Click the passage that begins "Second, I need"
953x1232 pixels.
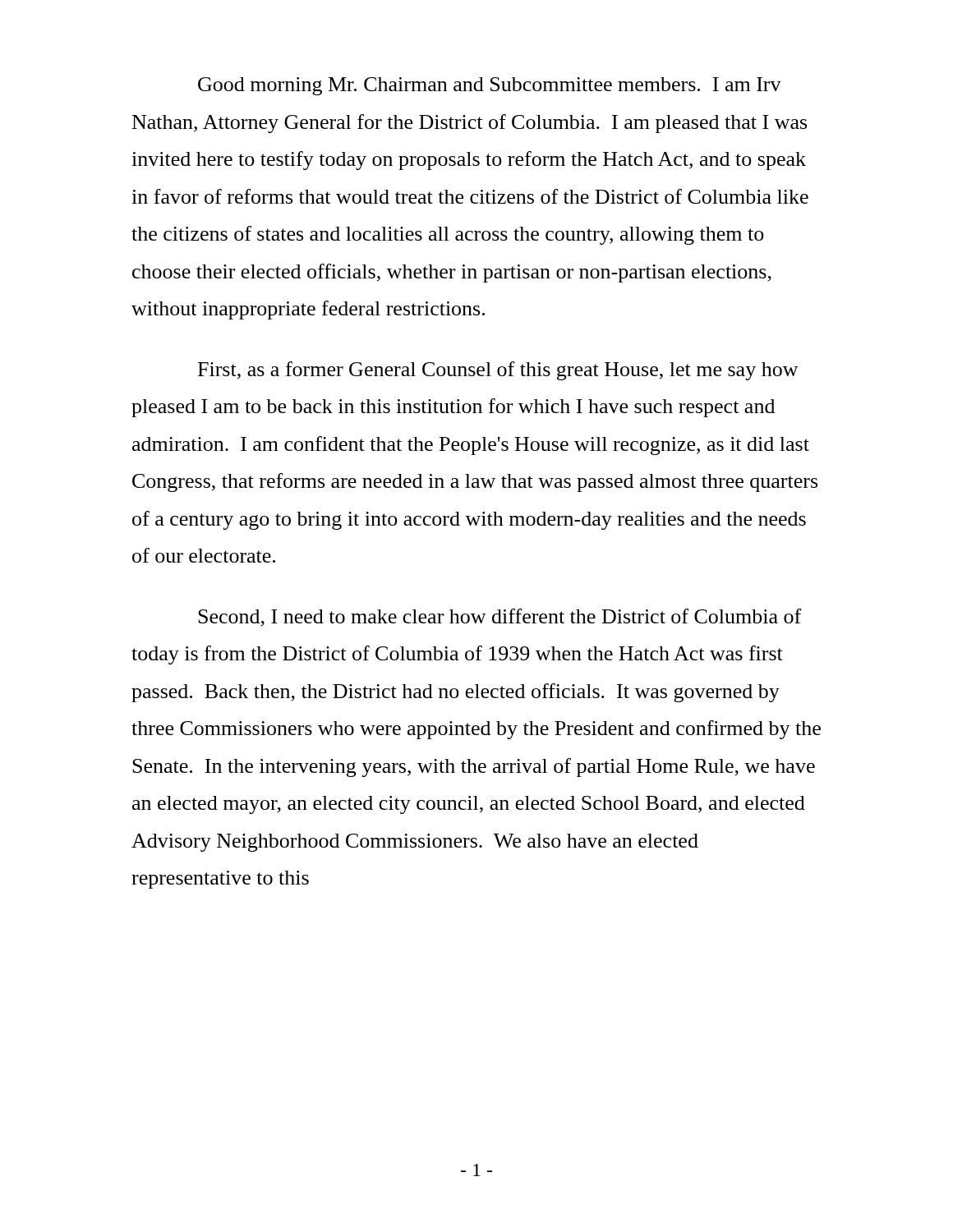(x=500, y=618)
